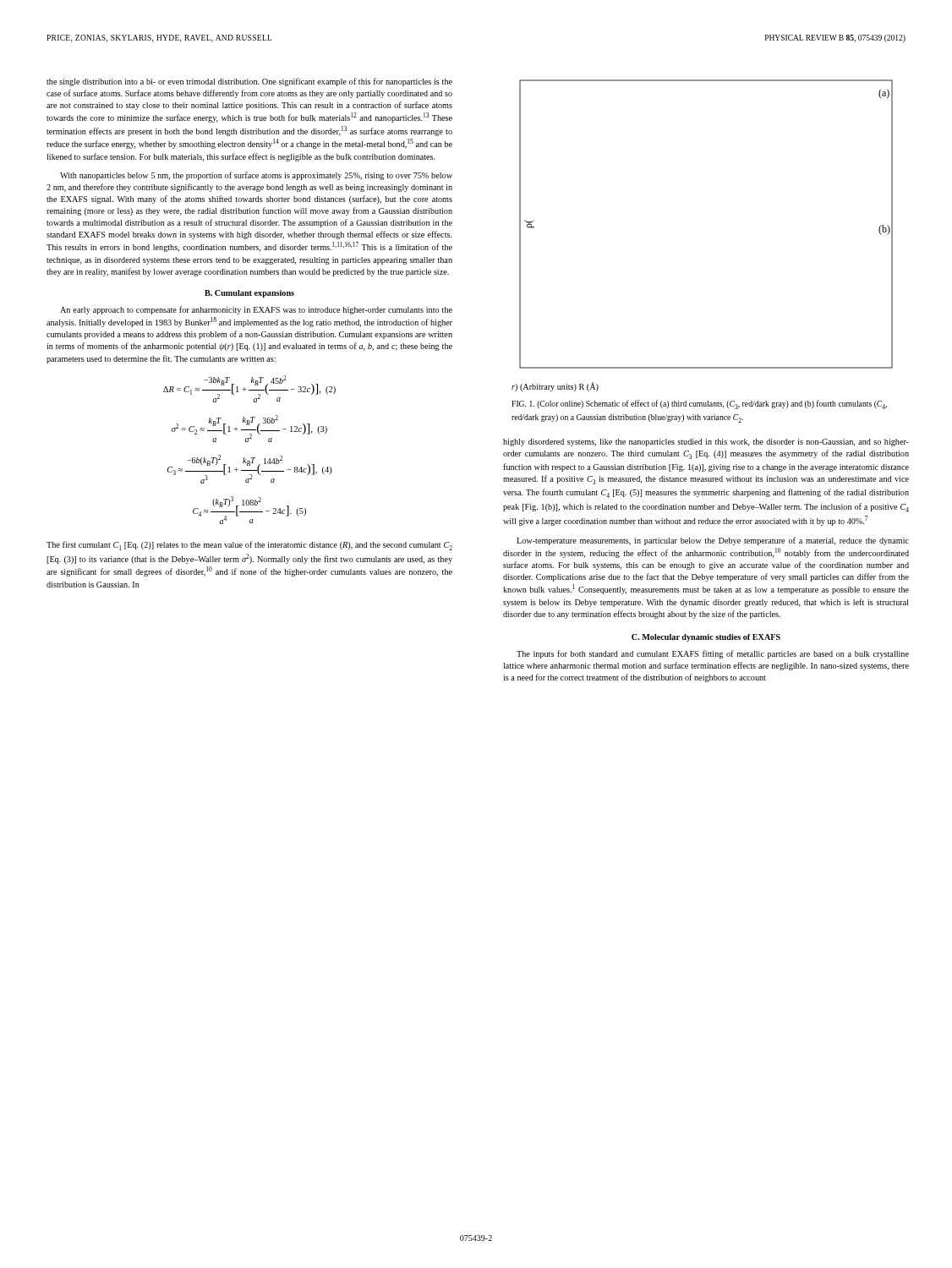Image resolution: width=952 pixels, height=1268 pixels.
Task: Locate the caption that says "FIG. 1. (Color online) Schematic of effect"
Action: pyautogui.click(x=699, y=412)
